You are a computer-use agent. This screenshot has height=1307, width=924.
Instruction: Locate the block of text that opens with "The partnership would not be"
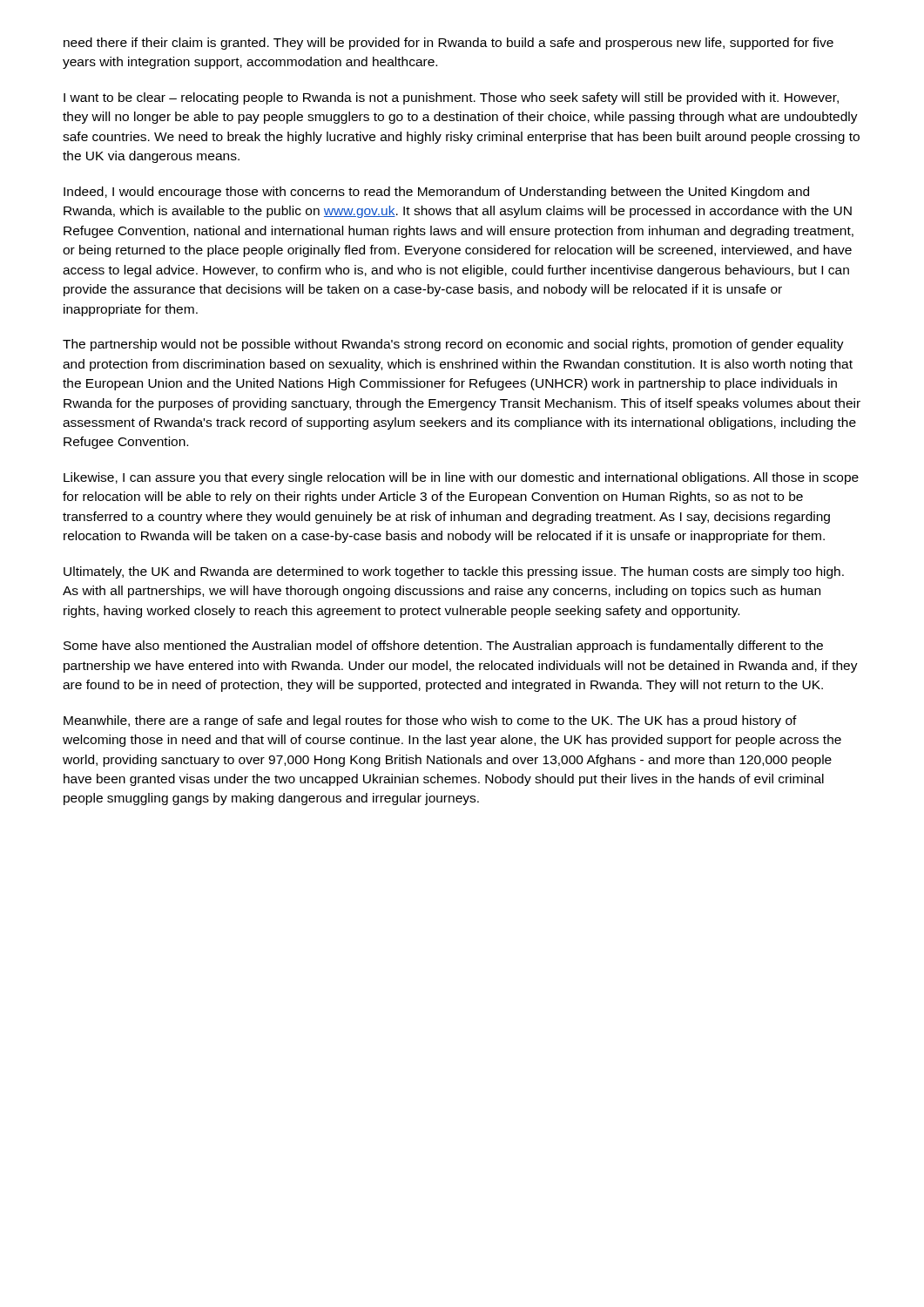[462, 393]
